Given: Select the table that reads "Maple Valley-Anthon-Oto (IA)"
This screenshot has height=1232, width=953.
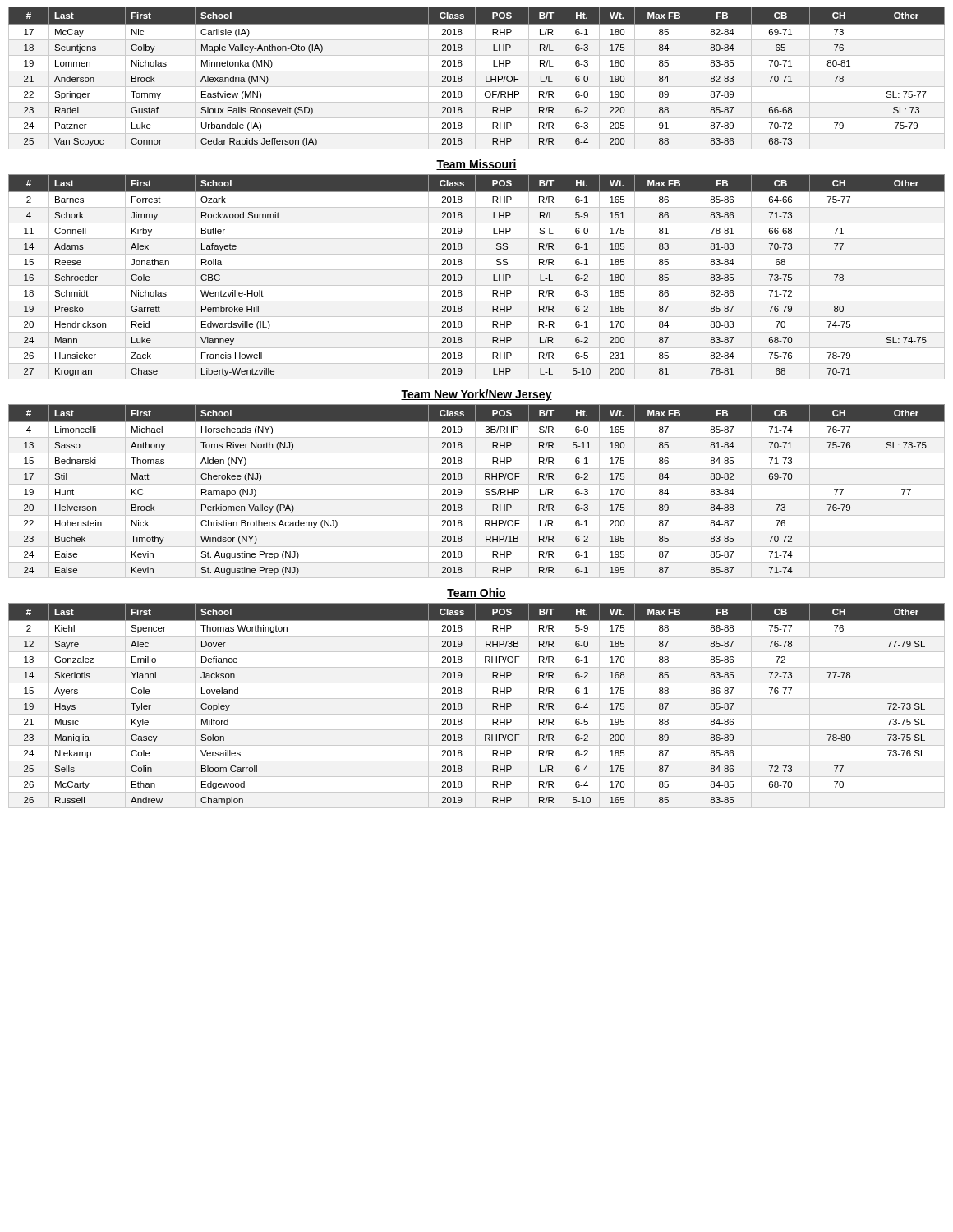Looking at the screenshot, I should [476, 78].
